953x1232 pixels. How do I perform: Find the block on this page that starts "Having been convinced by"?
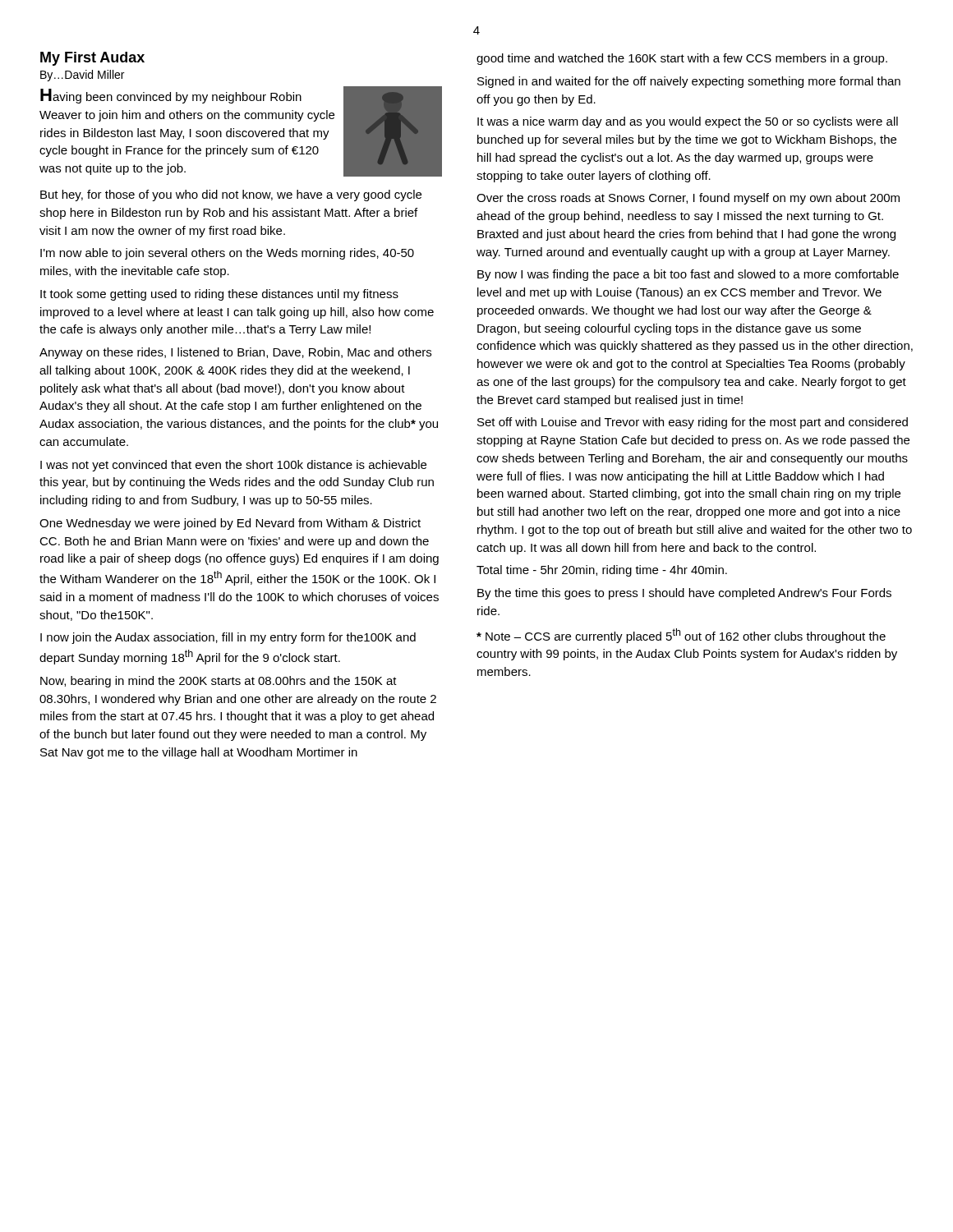coord(241,132)
